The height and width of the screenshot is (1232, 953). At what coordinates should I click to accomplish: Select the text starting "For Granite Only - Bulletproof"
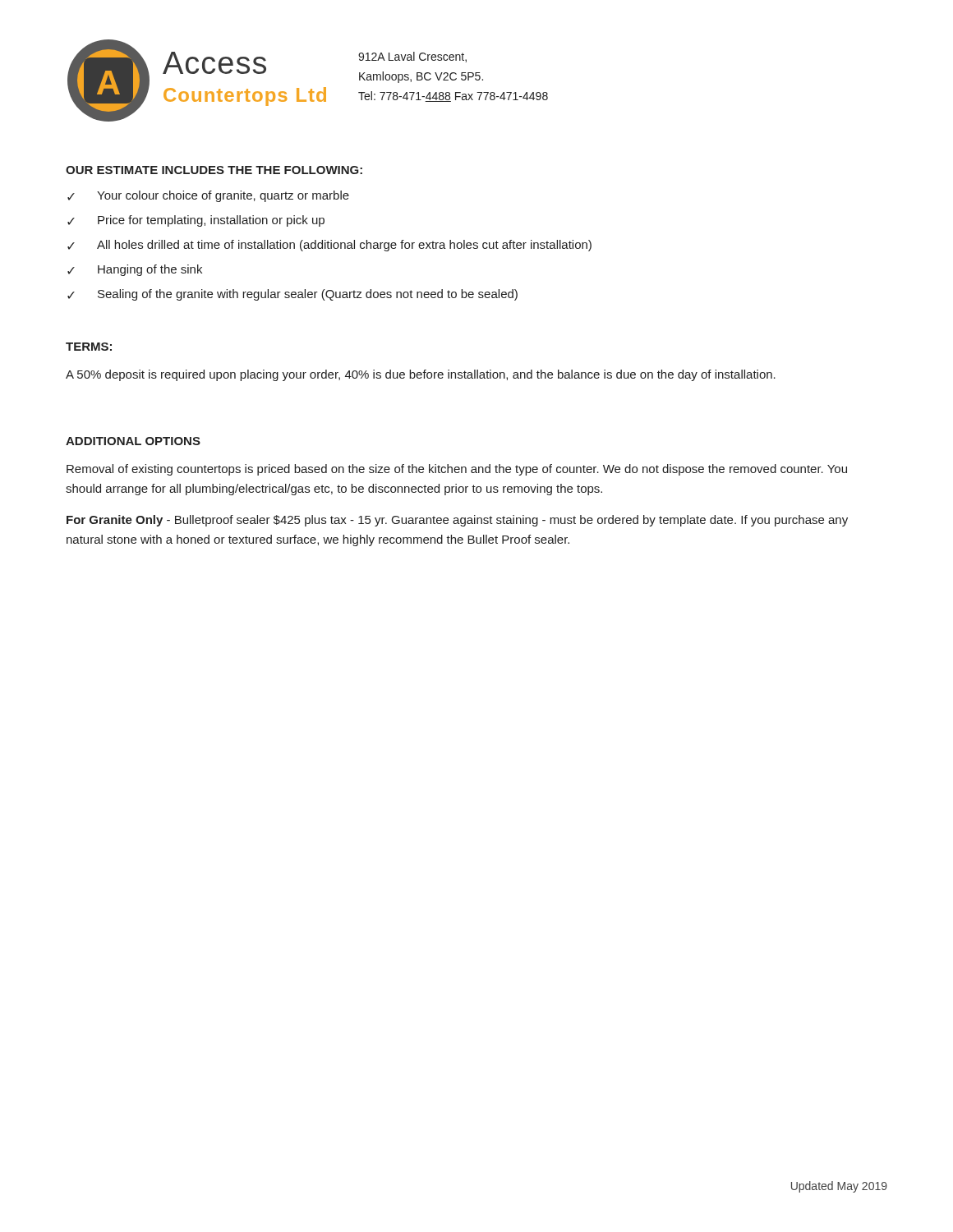pos(457,529)
